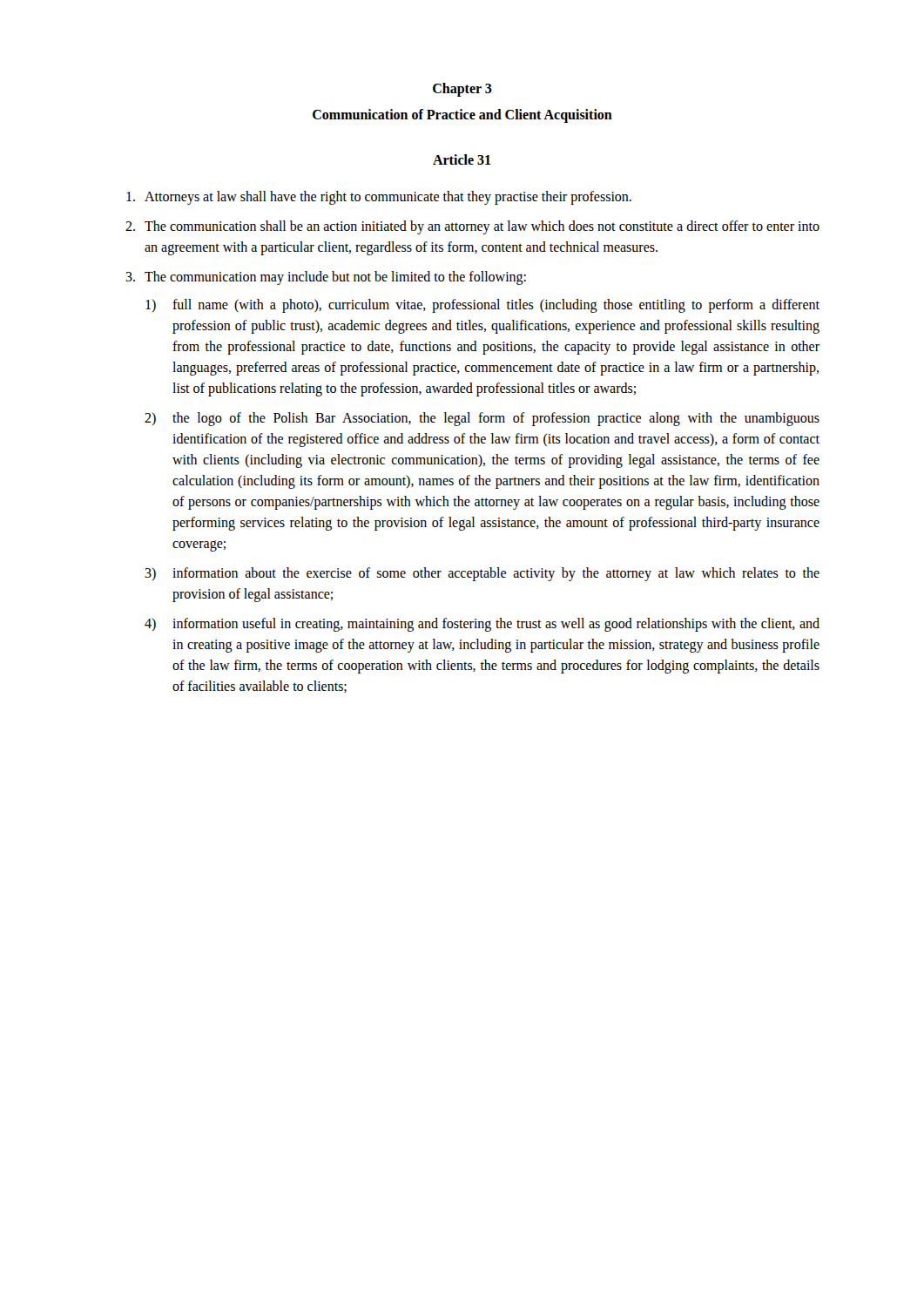Locate the block of text that opens with "Attorneys at law shall have"
Screen dimensions: 1307x924
(462, 197)
